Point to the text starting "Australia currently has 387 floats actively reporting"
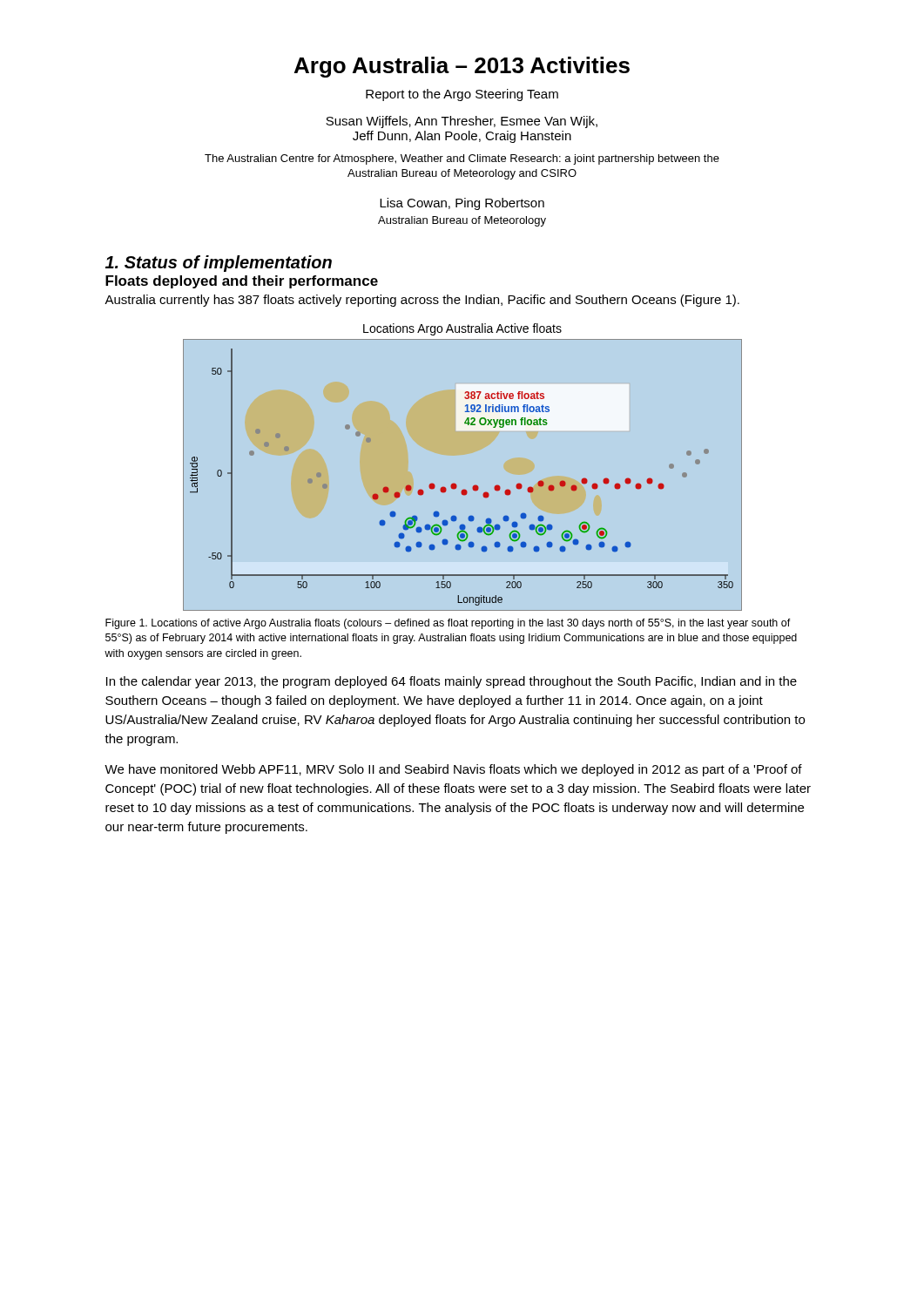 click(423, 299)
